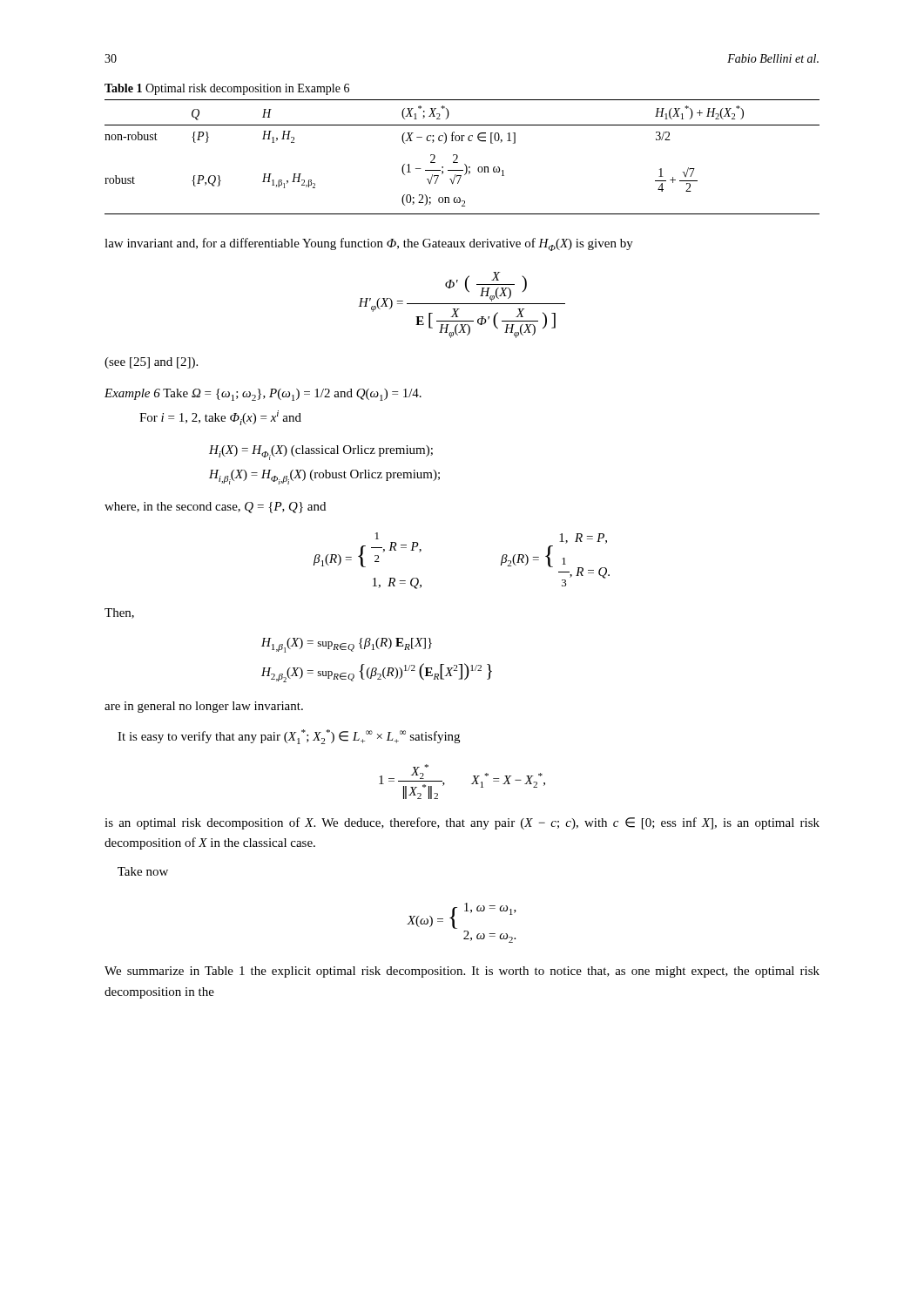Locate the text that reads "are in general no longer law invariant."
This screenshot has width=924, height=1307.
[x=204, y=706]
